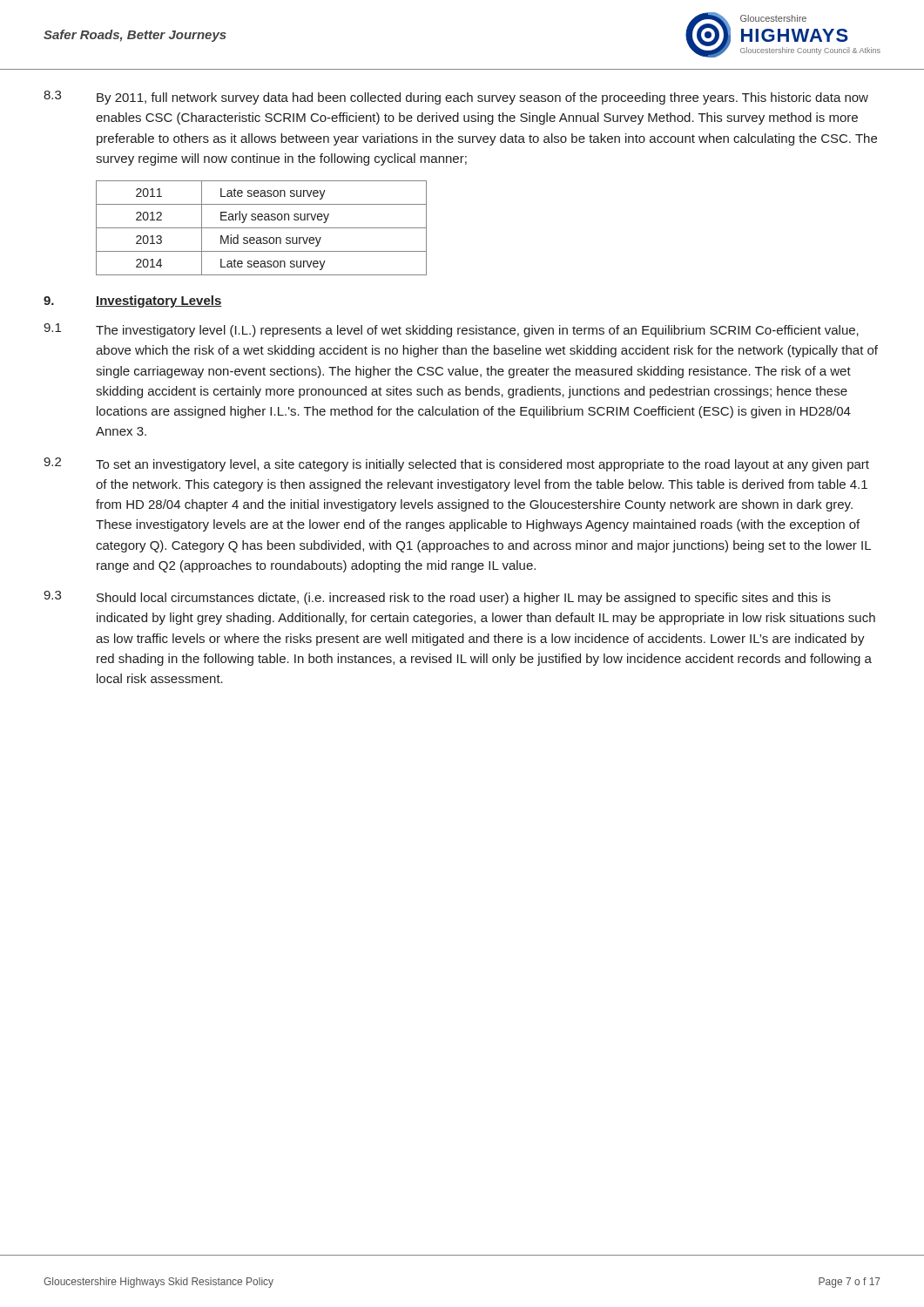
Task: Locate the table with the text "Mid season survey"
Action: 488,228
